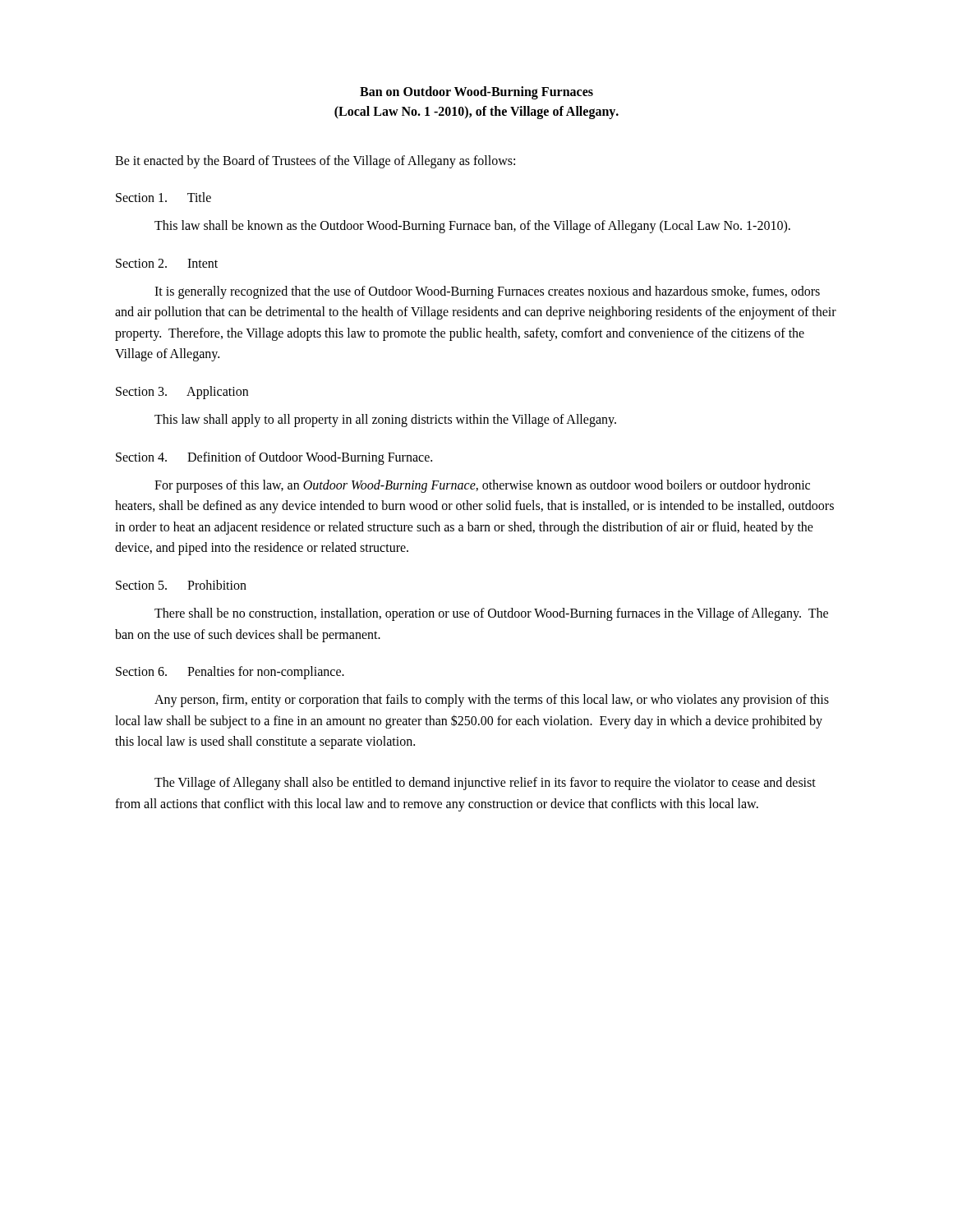This screenshot has height=1232, width=953.
Task: Click on the region starting "There shall be no construction, installation, operation or"
Action: 472,624
